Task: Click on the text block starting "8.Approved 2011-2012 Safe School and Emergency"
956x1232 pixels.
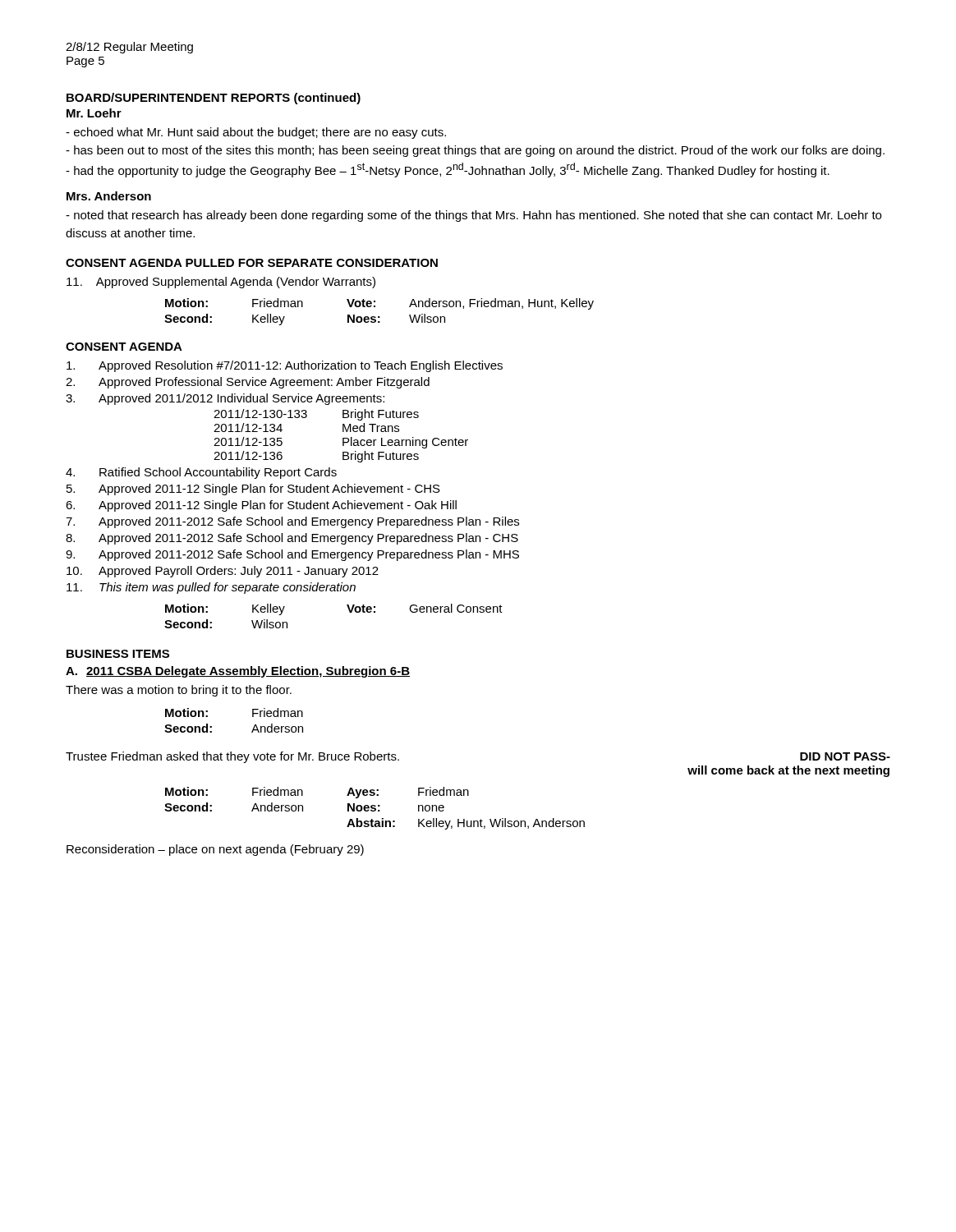Action: click(292, 537)
